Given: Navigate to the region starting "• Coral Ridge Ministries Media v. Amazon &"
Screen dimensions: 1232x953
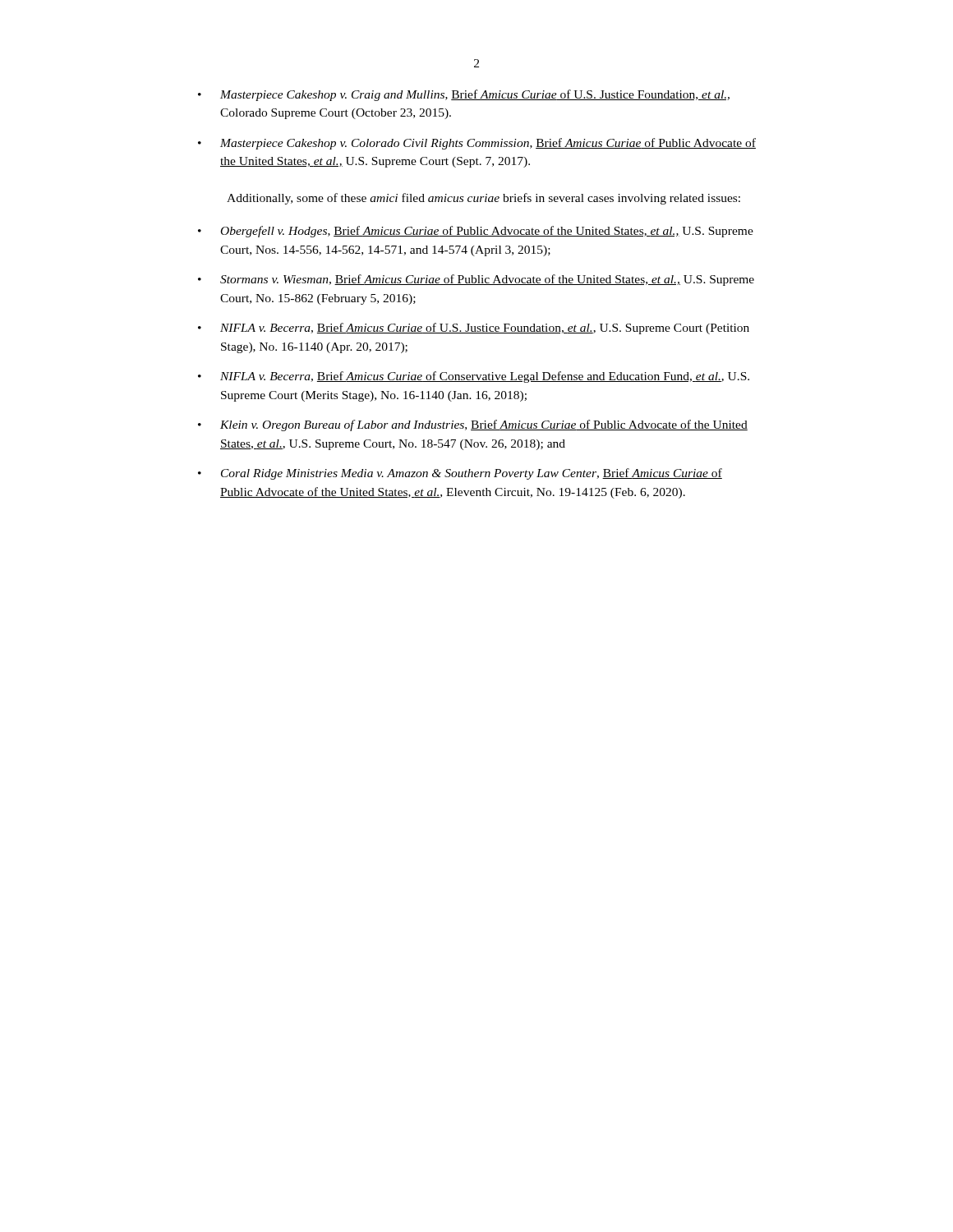Looking at the screenshot, I should (476, 483).
